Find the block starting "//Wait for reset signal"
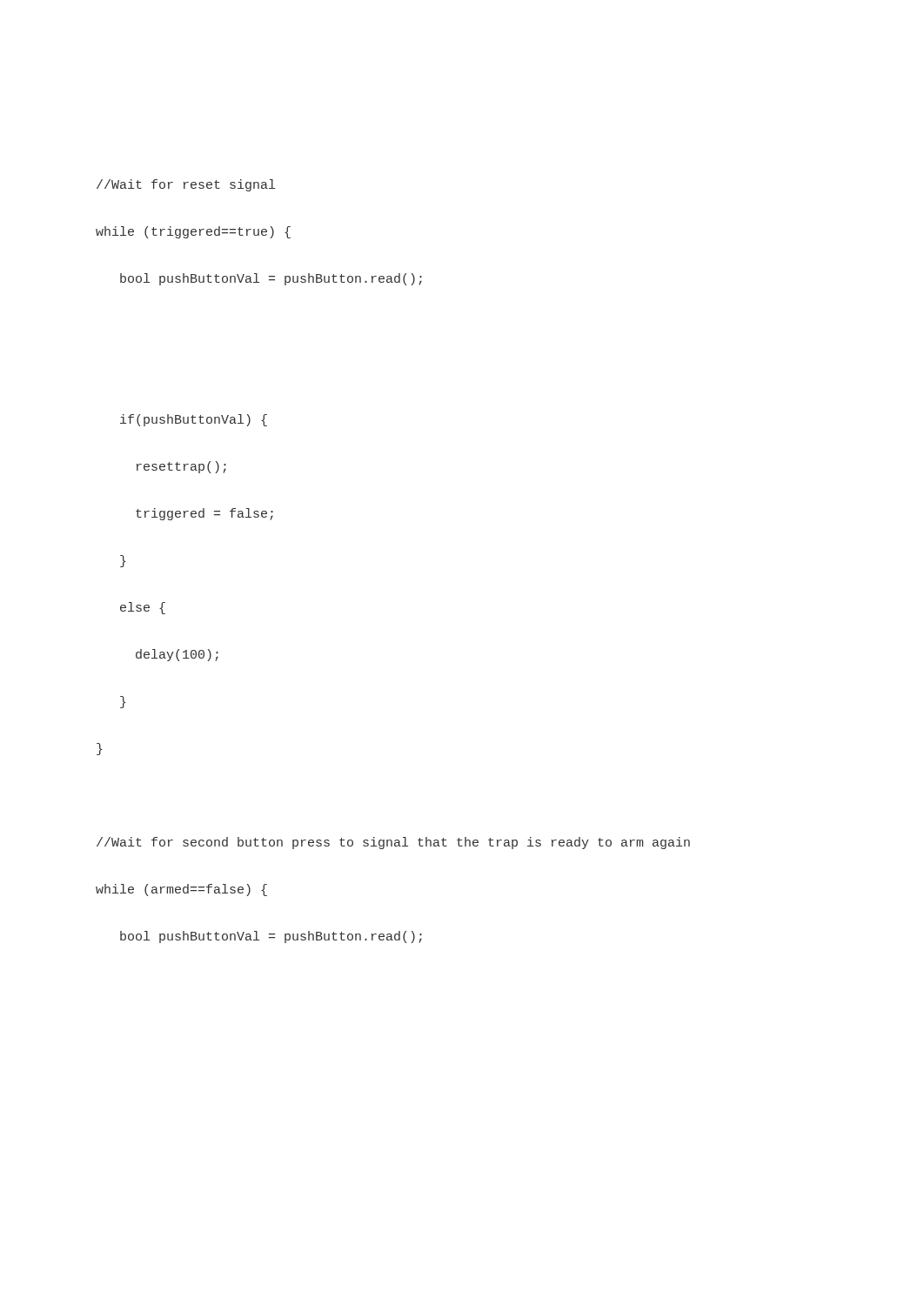The image size is (924, 1305). (x=186, y=185)
